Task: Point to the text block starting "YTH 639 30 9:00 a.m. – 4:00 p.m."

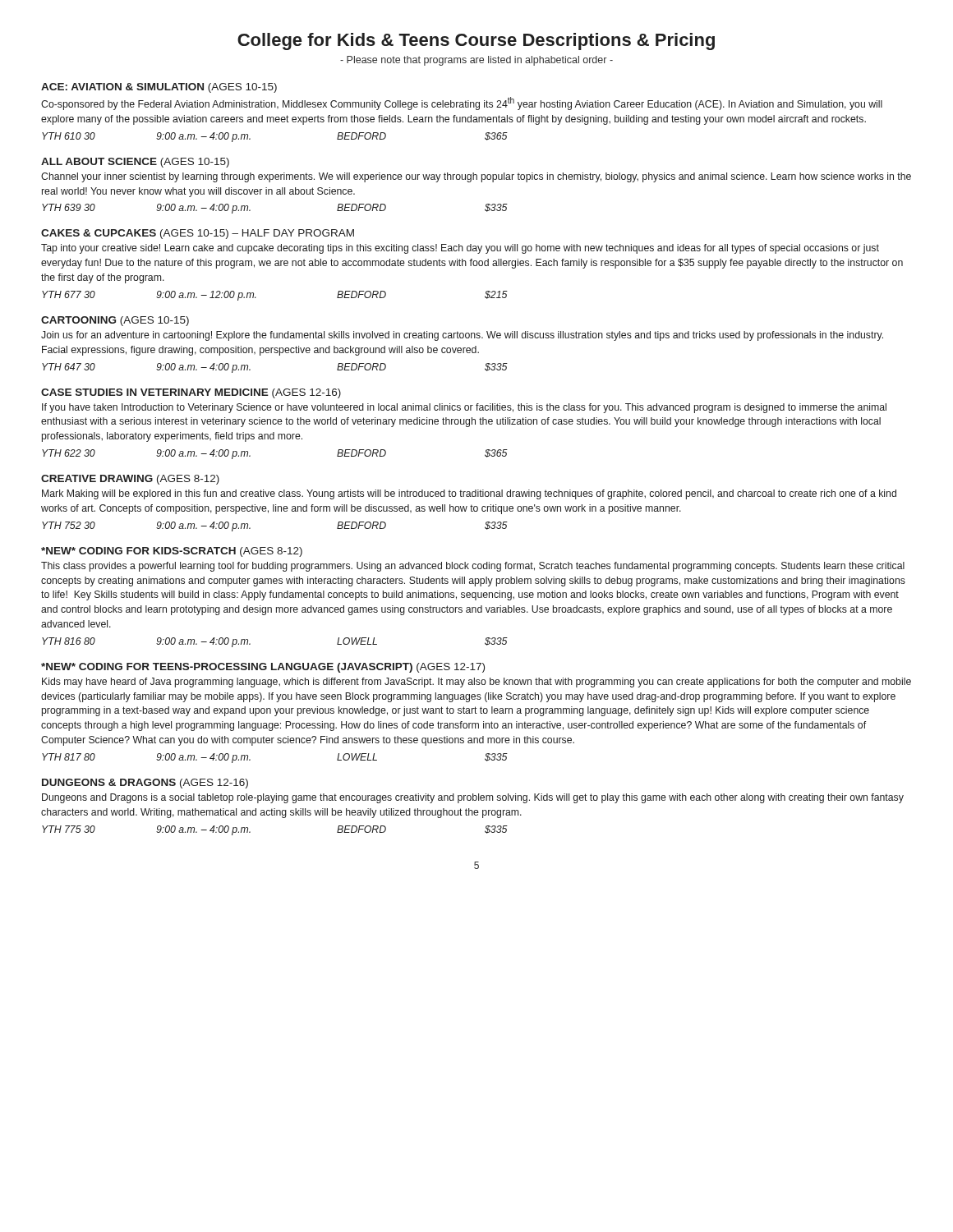Action: 74,208
